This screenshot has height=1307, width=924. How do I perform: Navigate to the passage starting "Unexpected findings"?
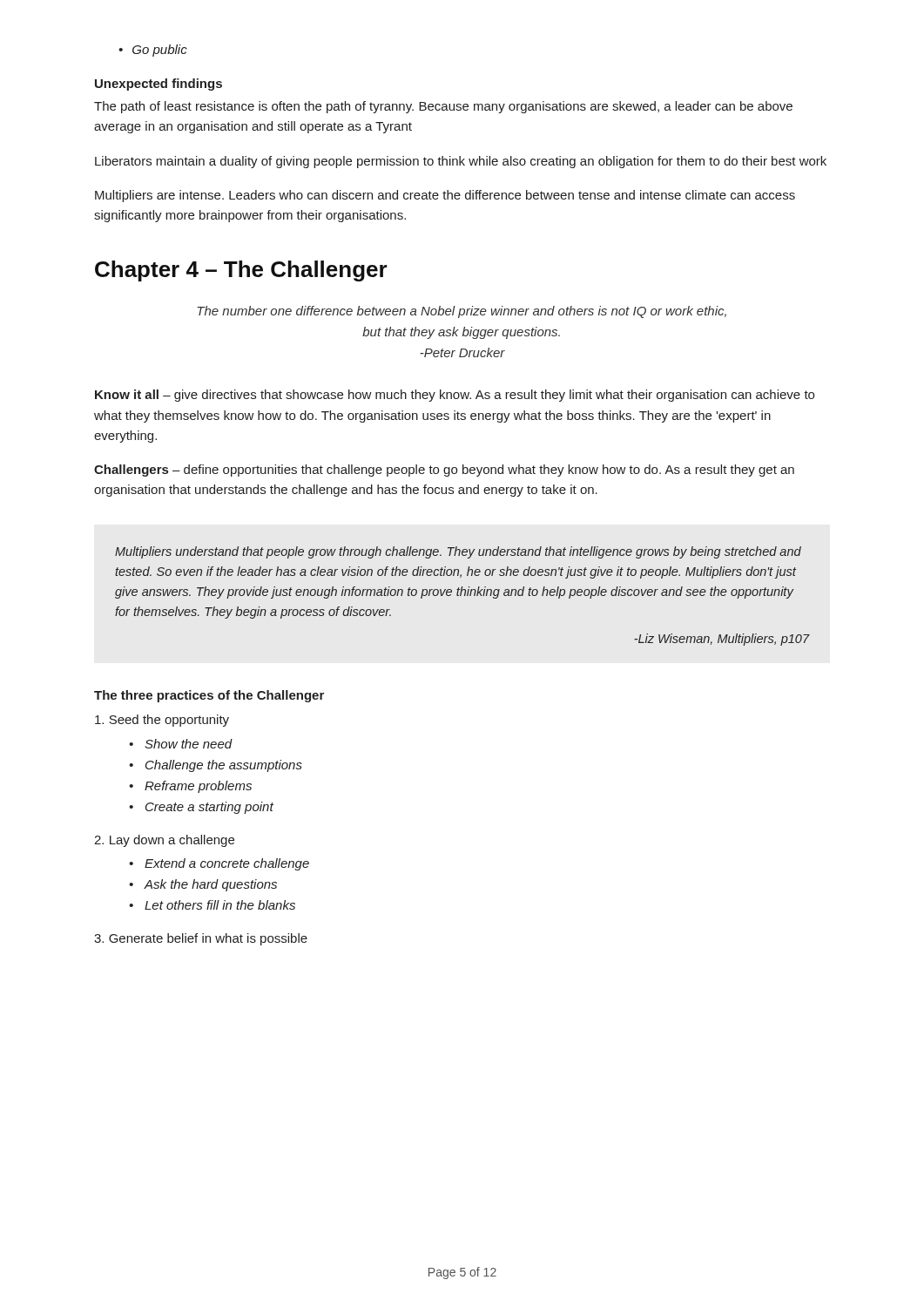158,83
